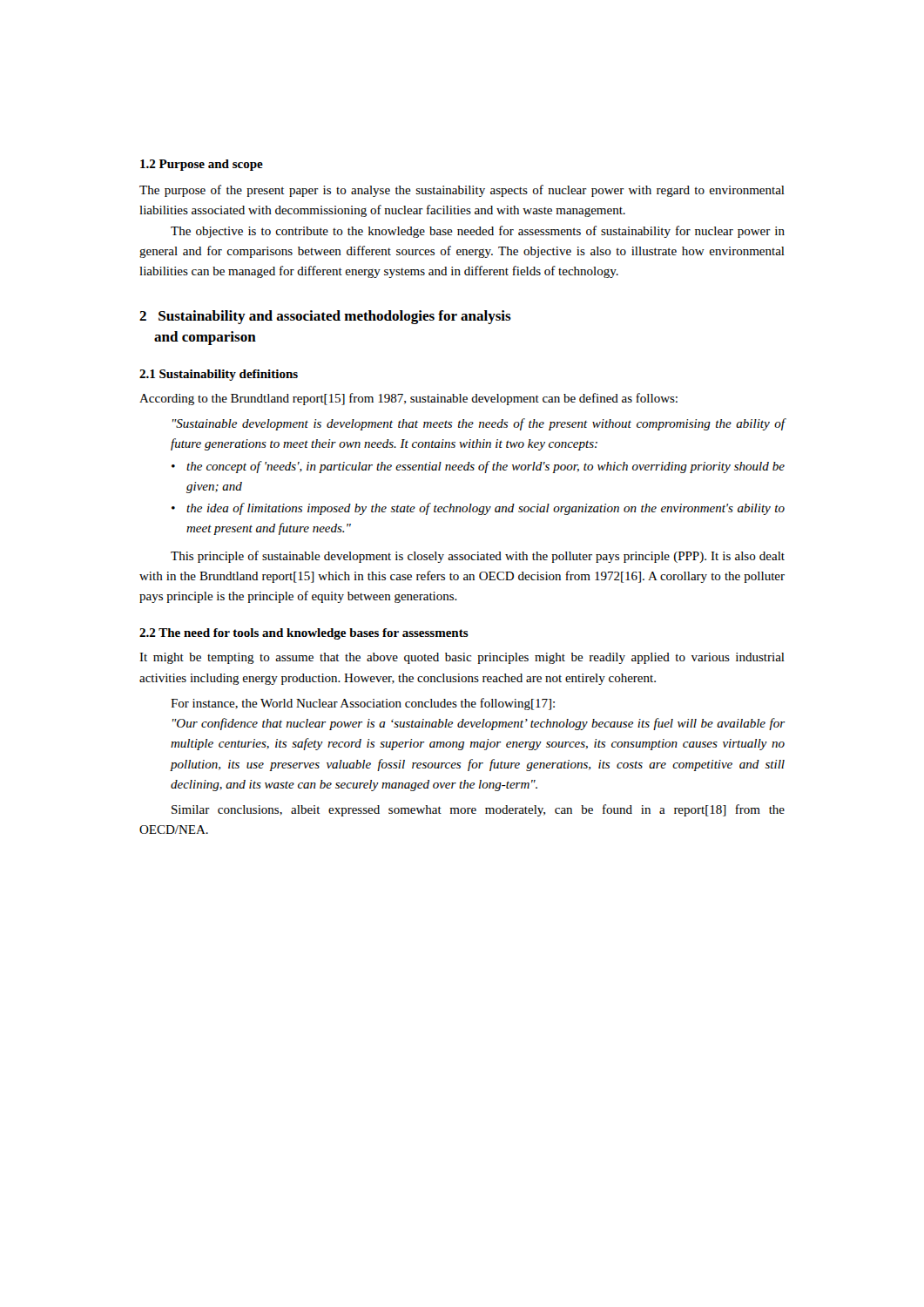Image resolution: width=924 pixels, height=1307 pixels.
Task: Click on the element starting "Similar conclusions, albeit"
Action: click(x=462, y=820)
